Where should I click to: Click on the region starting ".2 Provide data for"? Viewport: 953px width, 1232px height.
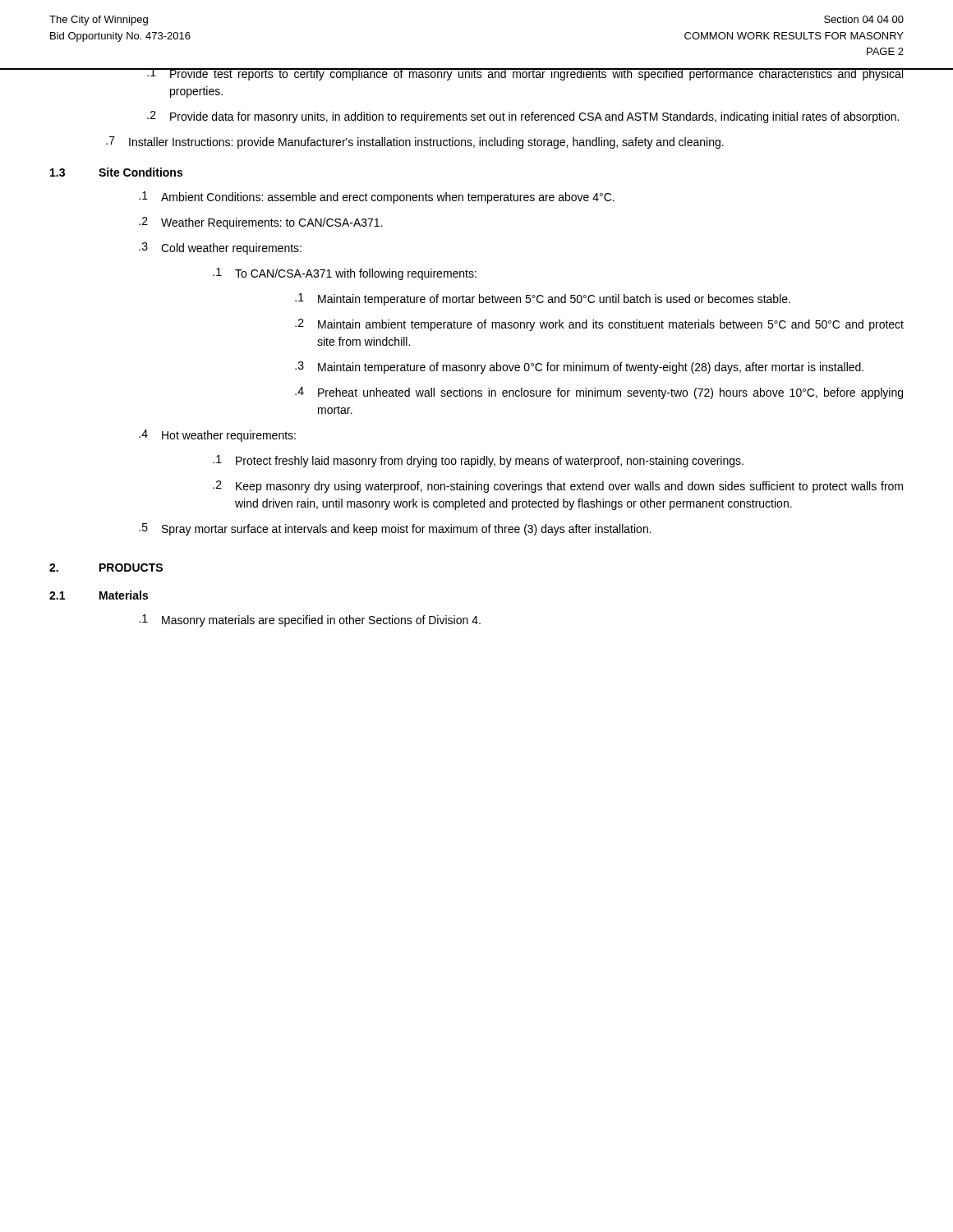(476, 117)
